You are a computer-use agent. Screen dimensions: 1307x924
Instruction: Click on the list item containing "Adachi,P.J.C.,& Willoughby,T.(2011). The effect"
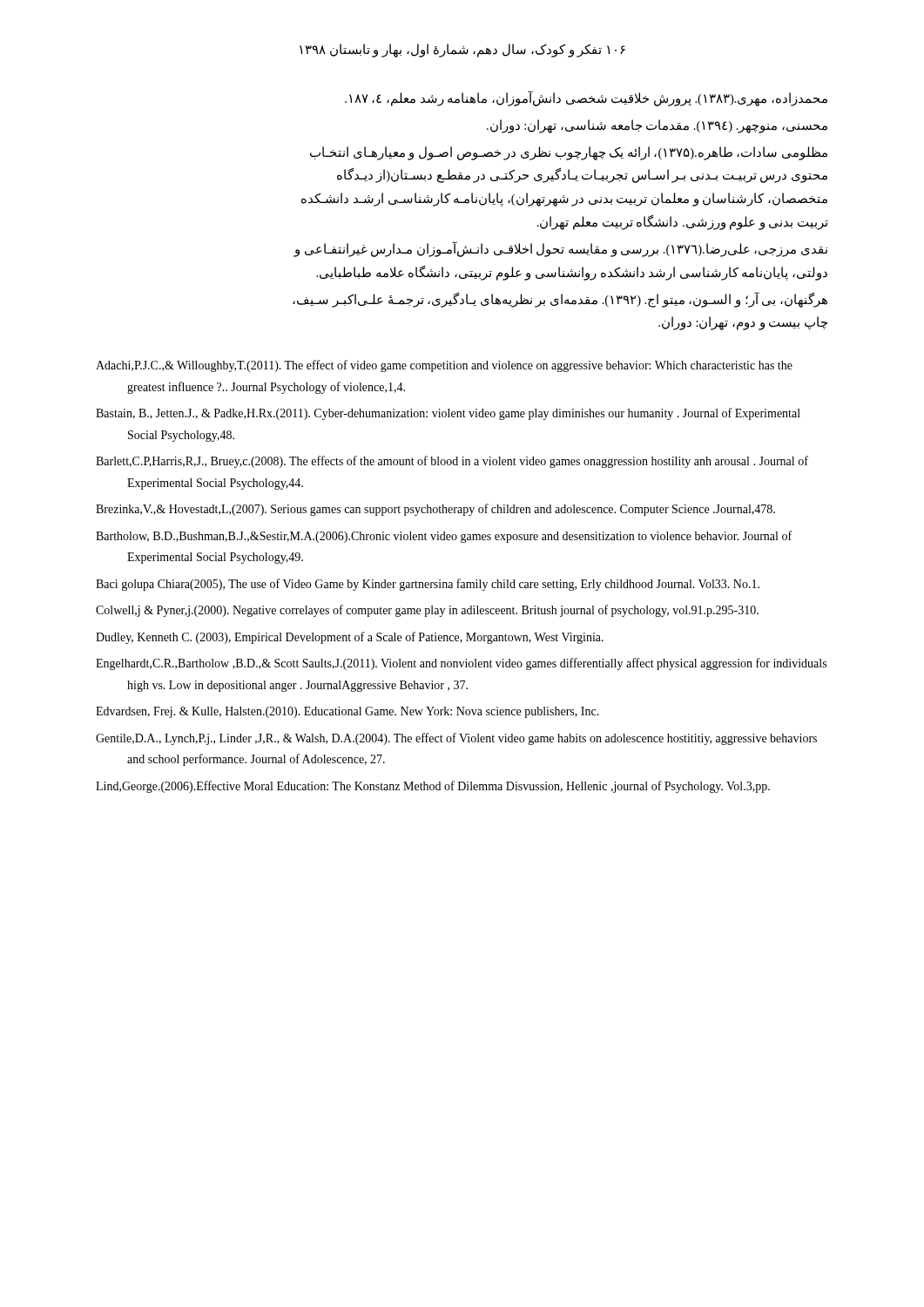point(444,376)
